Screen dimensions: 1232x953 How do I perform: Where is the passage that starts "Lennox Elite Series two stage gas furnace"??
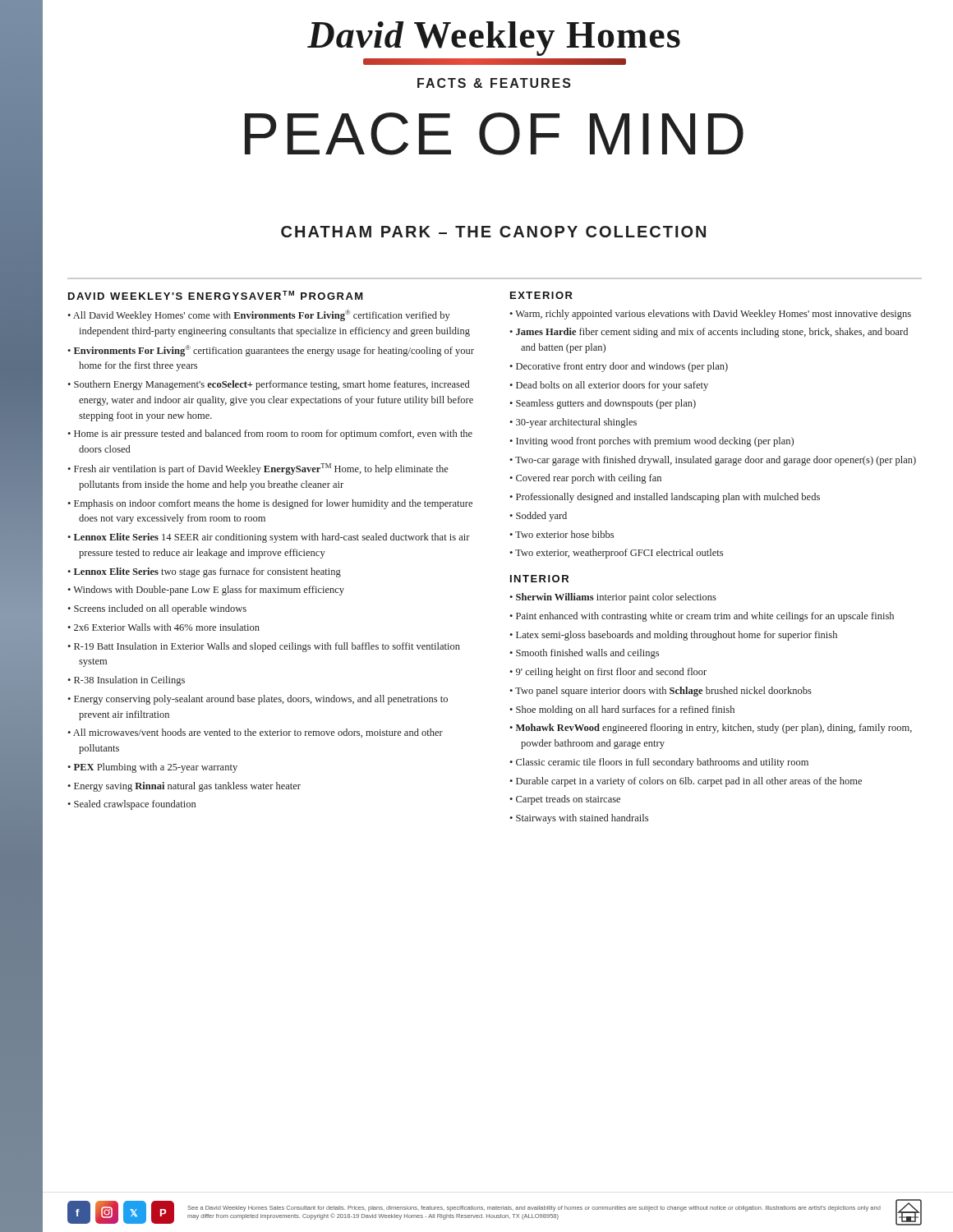(207, 571)
